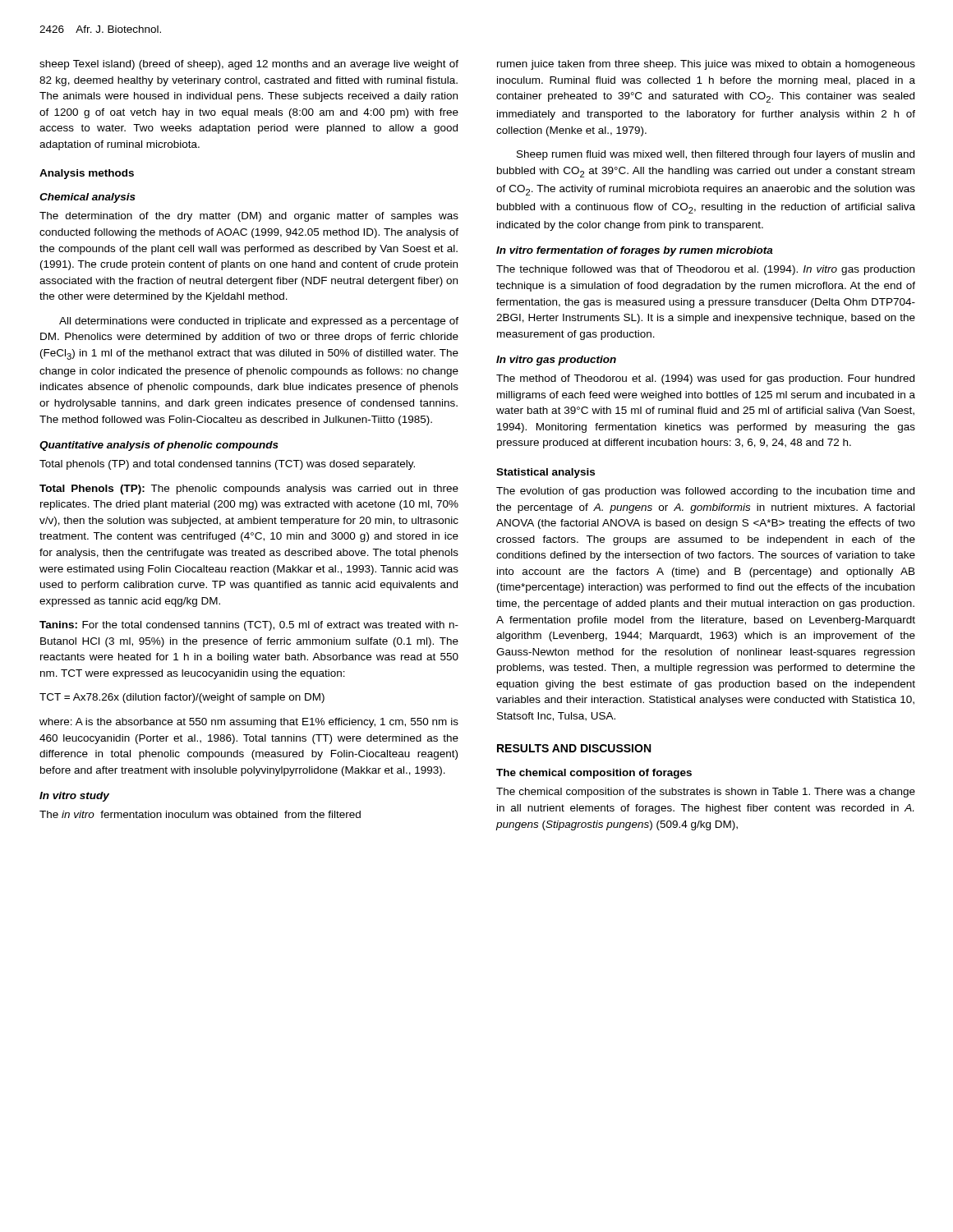This screenshot has height=1232, width=953.
Task: Locate the text block containing "Total Phenols (TP): The phenolic"
Action: [x=249, y=544]
